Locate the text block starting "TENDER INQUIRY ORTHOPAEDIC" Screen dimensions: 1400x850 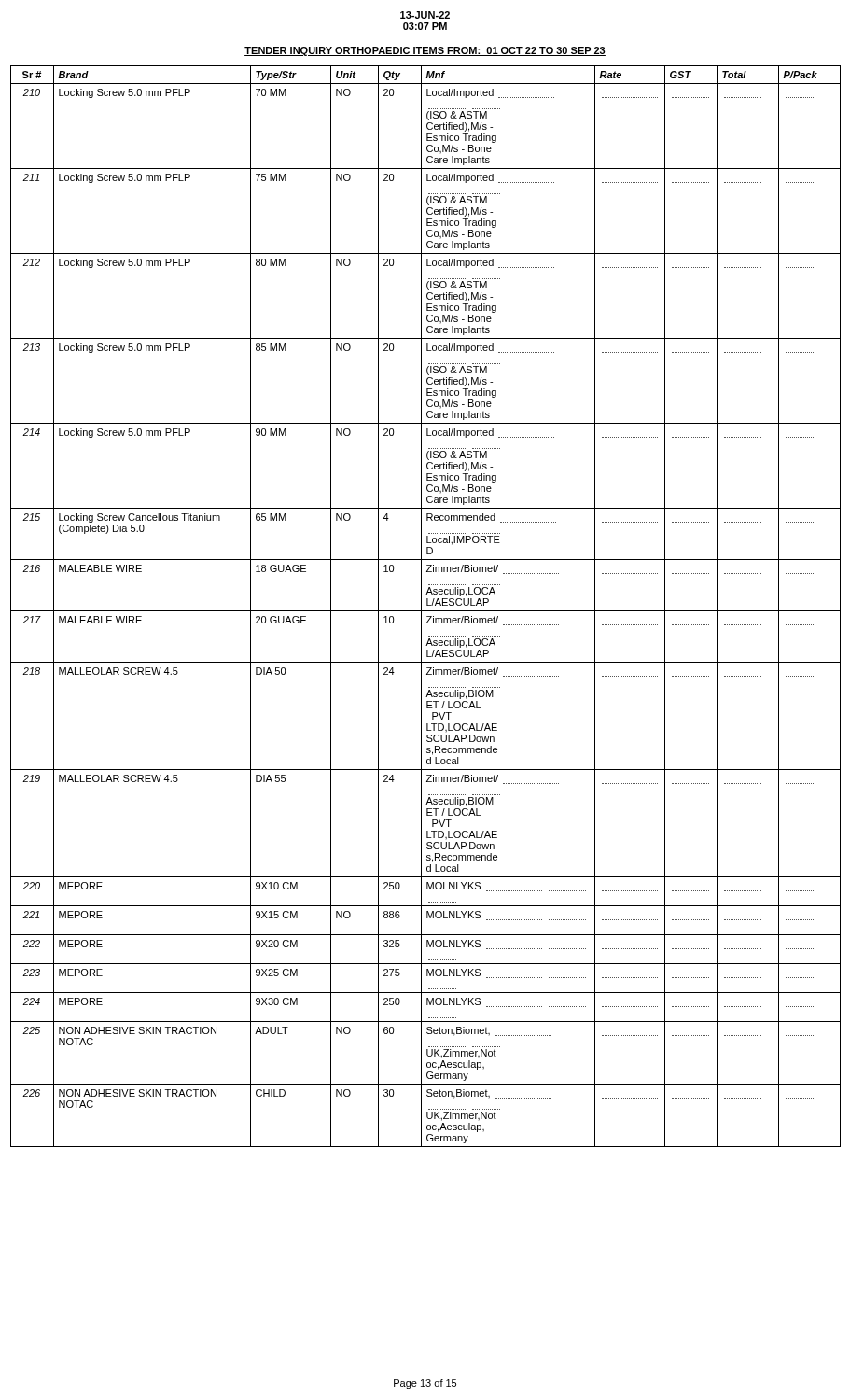click(425, 50)
